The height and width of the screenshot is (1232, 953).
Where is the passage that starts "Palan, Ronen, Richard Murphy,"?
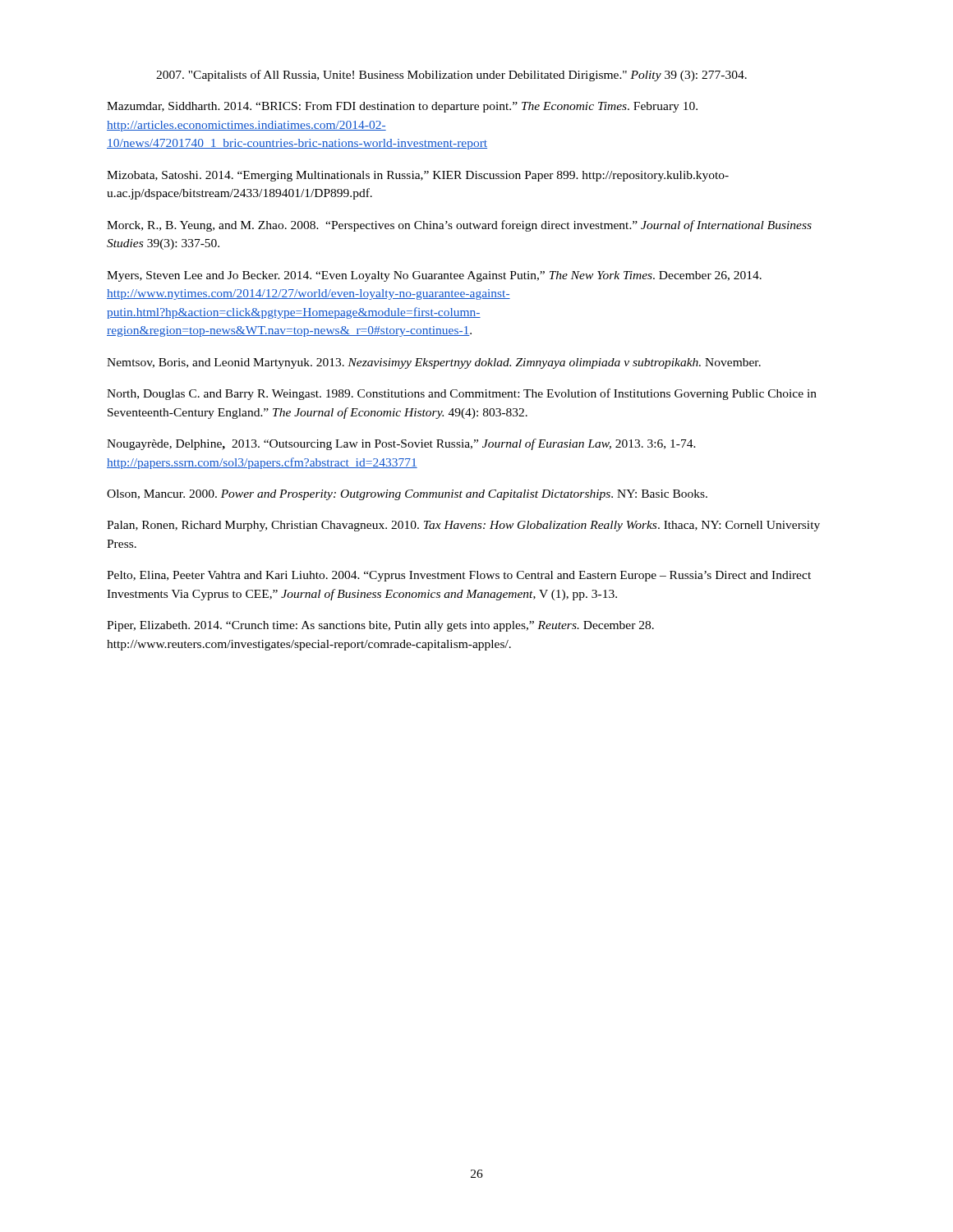[463, 534]
